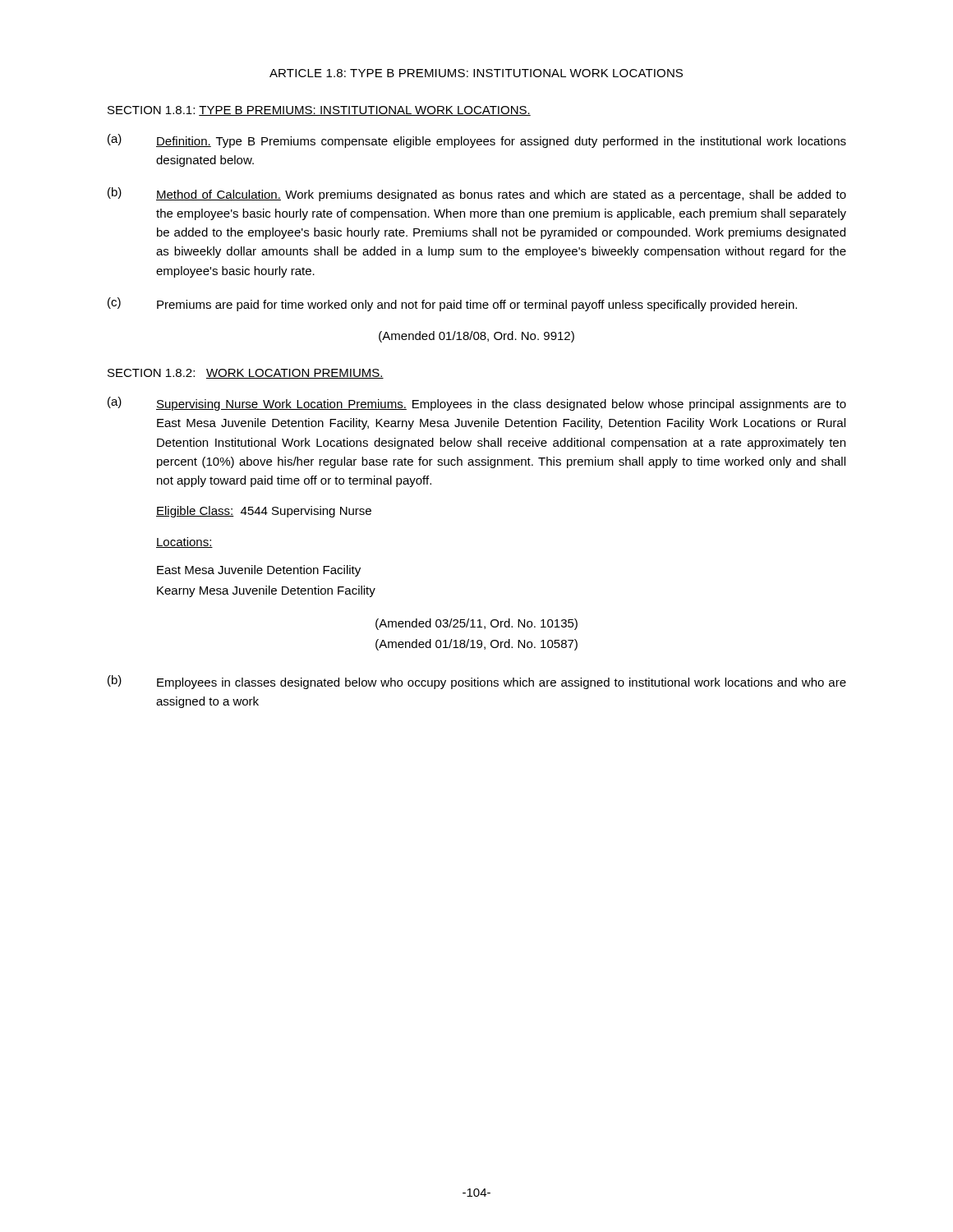Click the passage that begins "East Mesa Juvenile Detention Facility Kearny"
Viewport: 953px width, 1232px height.
click(266, 580)
